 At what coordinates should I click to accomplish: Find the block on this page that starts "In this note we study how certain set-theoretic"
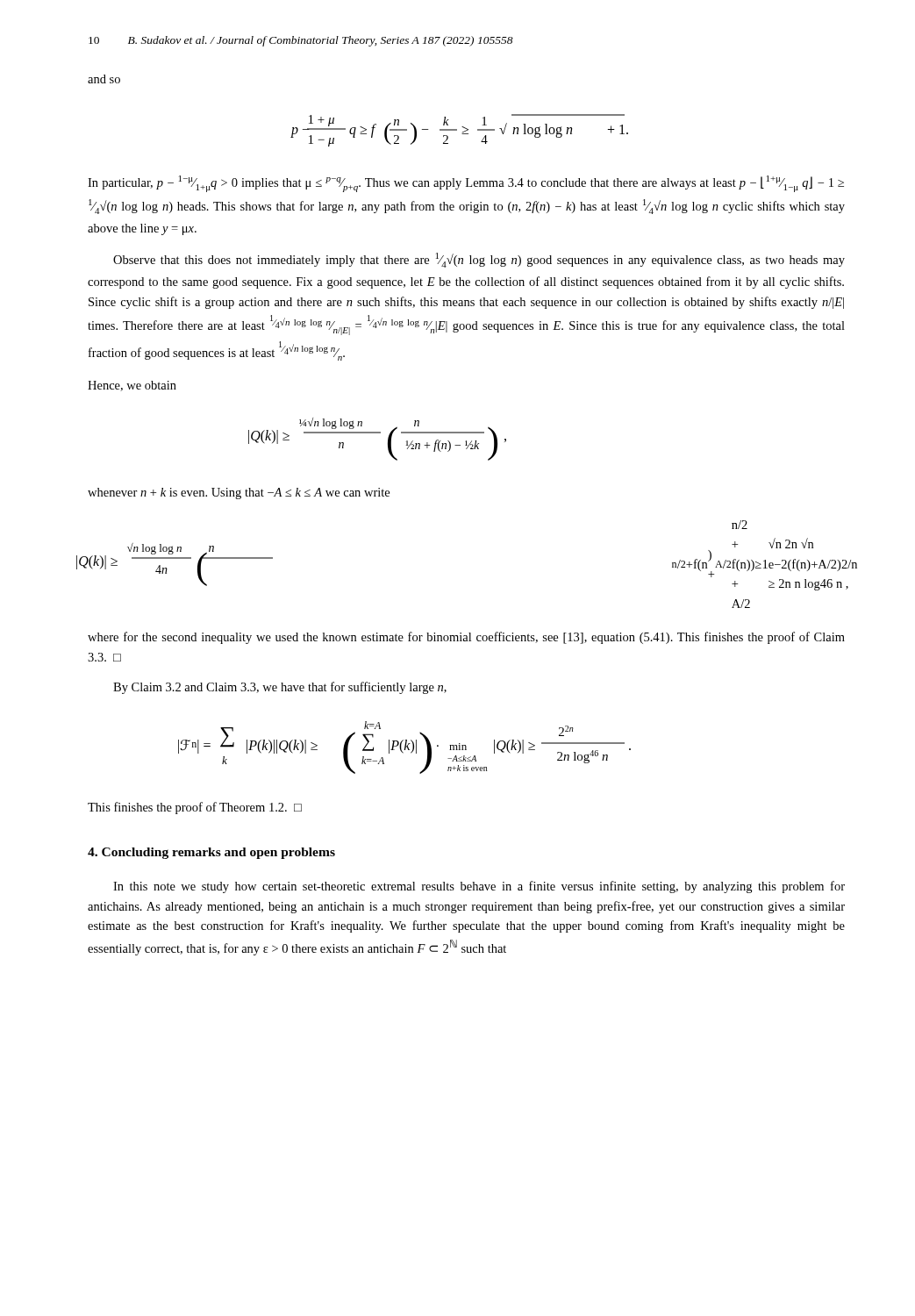466,917
